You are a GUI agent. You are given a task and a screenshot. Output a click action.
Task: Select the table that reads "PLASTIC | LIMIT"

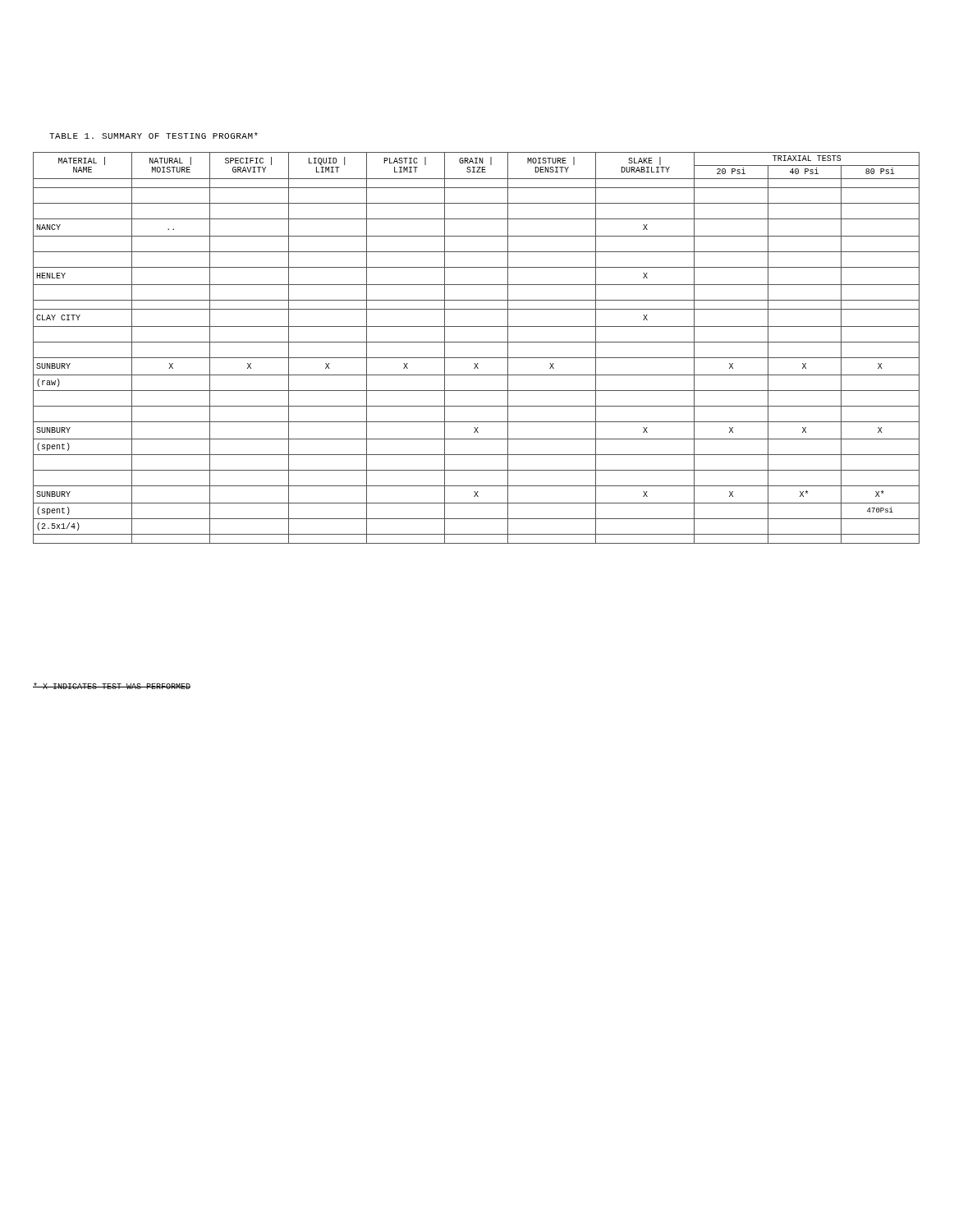(x=477, y=348)
